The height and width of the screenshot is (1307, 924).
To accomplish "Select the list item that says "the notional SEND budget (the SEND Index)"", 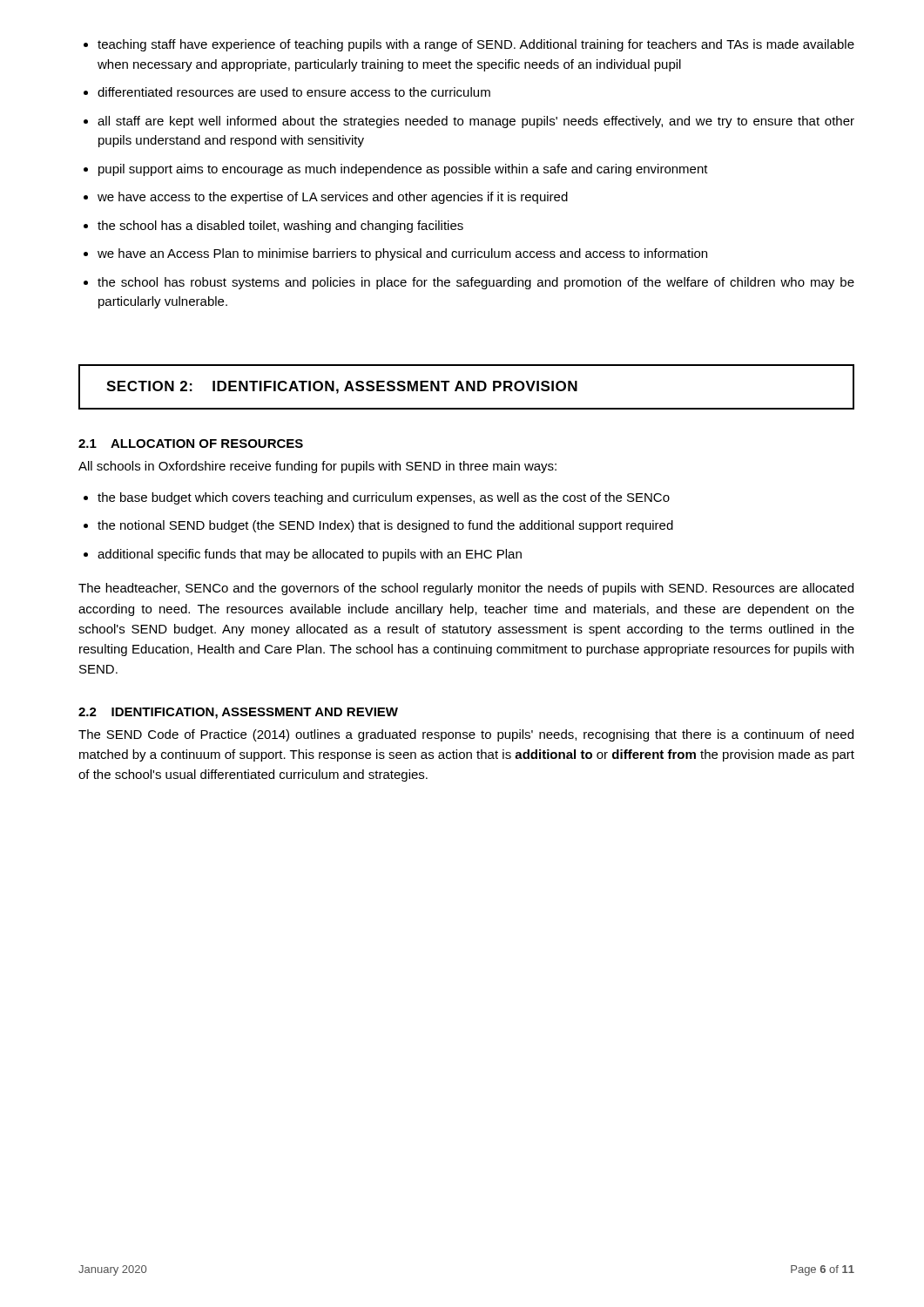I will [385, 525].
